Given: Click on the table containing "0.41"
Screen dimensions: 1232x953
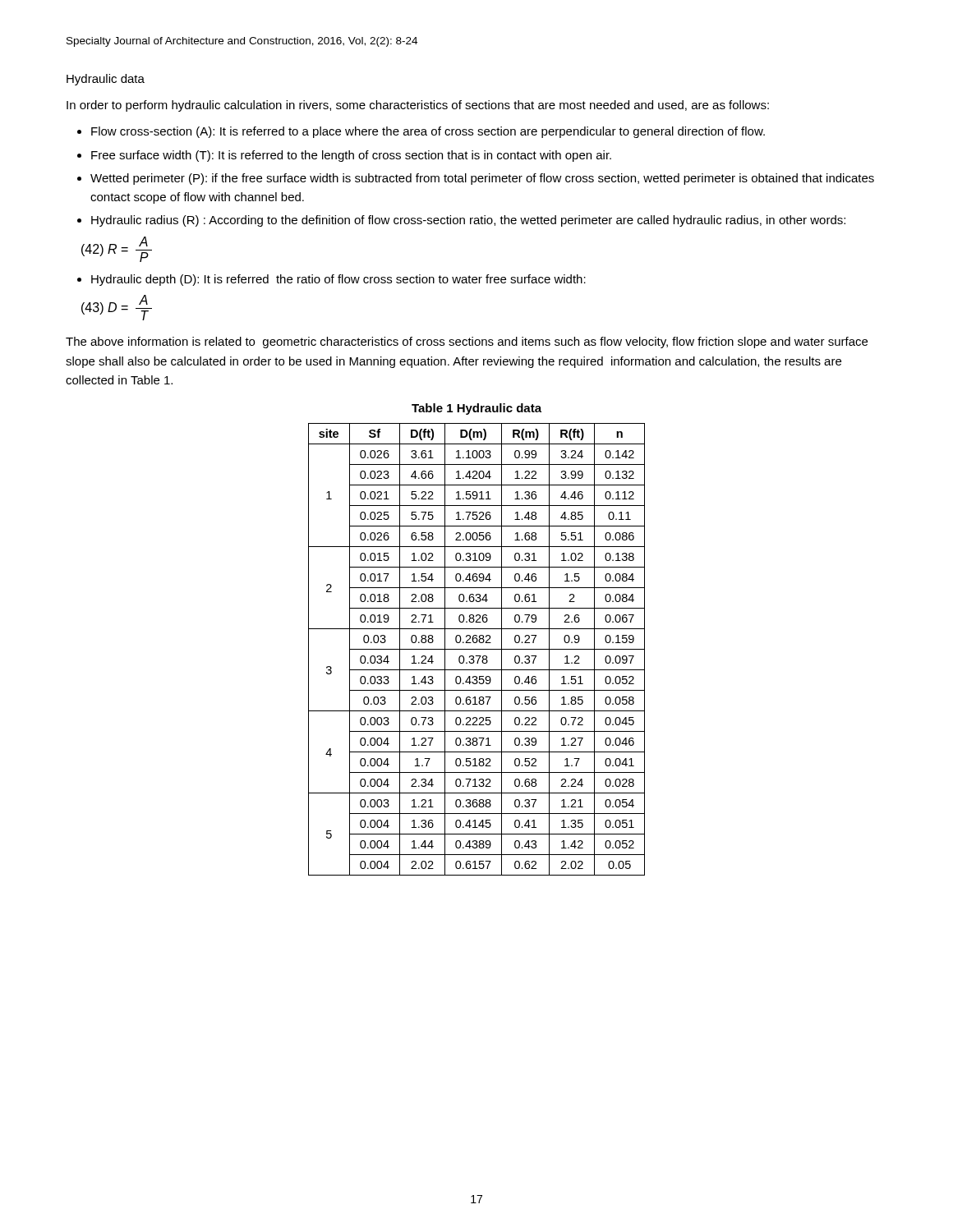Looking at the screenshot, I should 476,649.
